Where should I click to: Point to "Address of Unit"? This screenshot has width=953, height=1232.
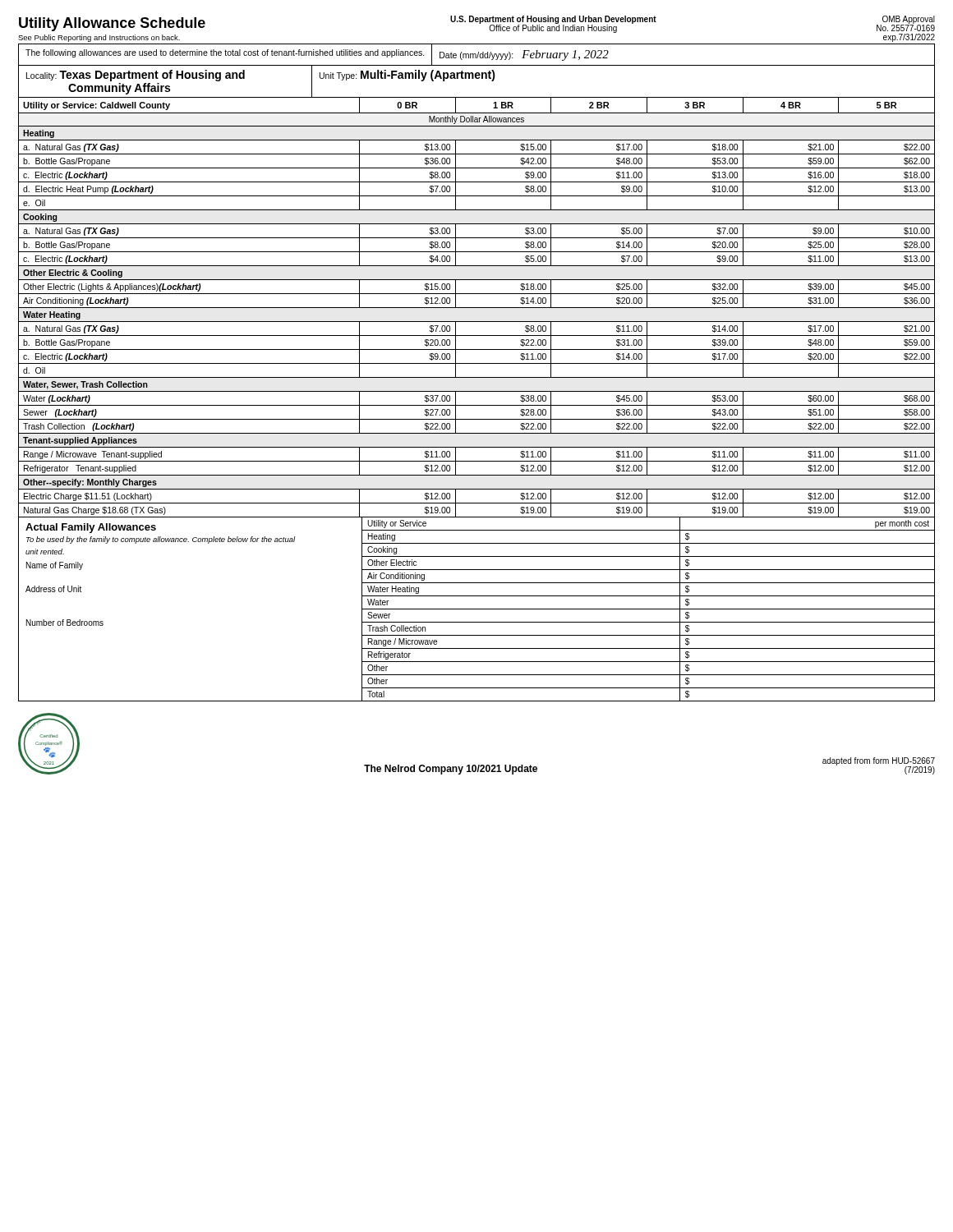54,589
